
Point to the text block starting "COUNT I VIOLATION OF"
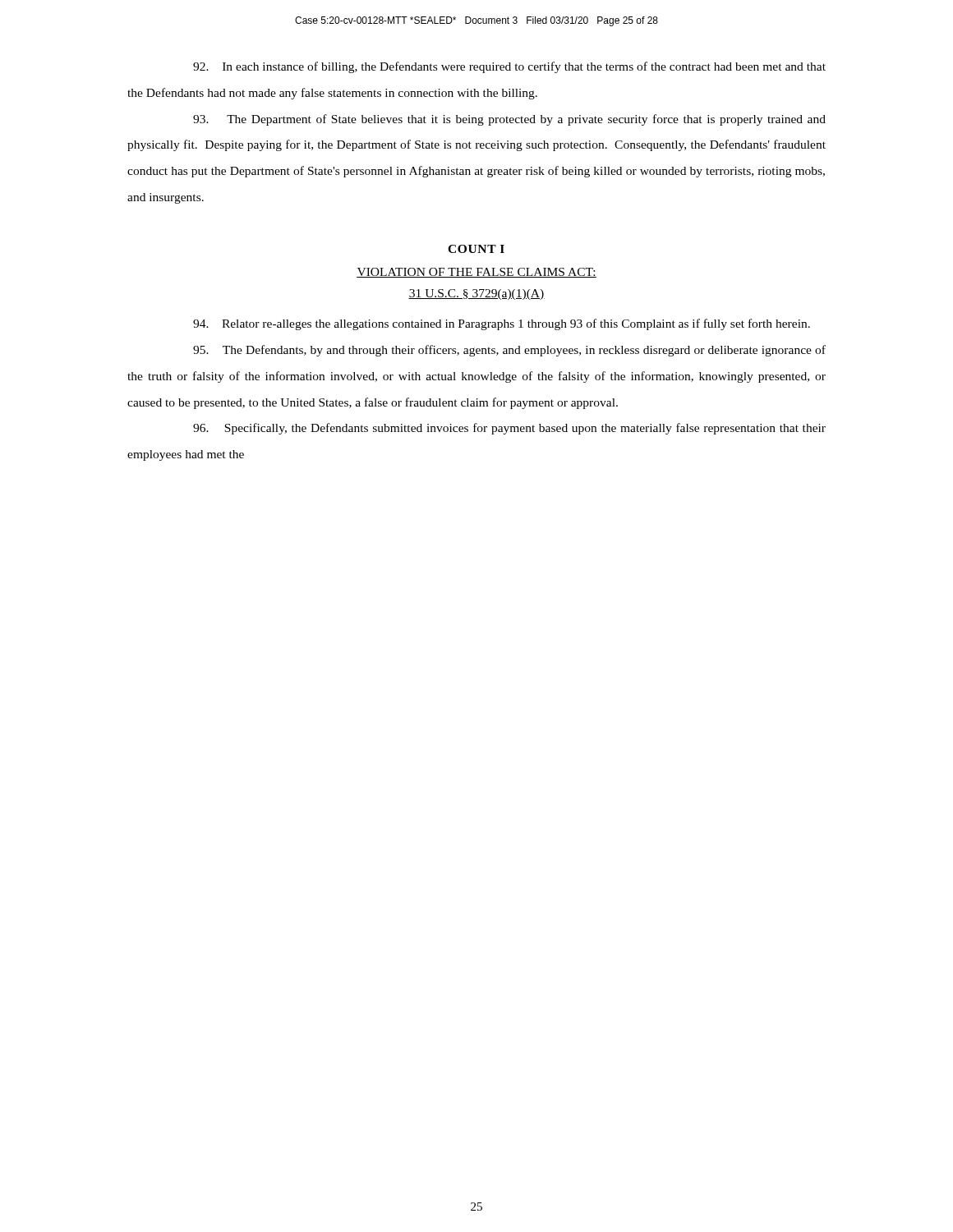pos(476,273)
